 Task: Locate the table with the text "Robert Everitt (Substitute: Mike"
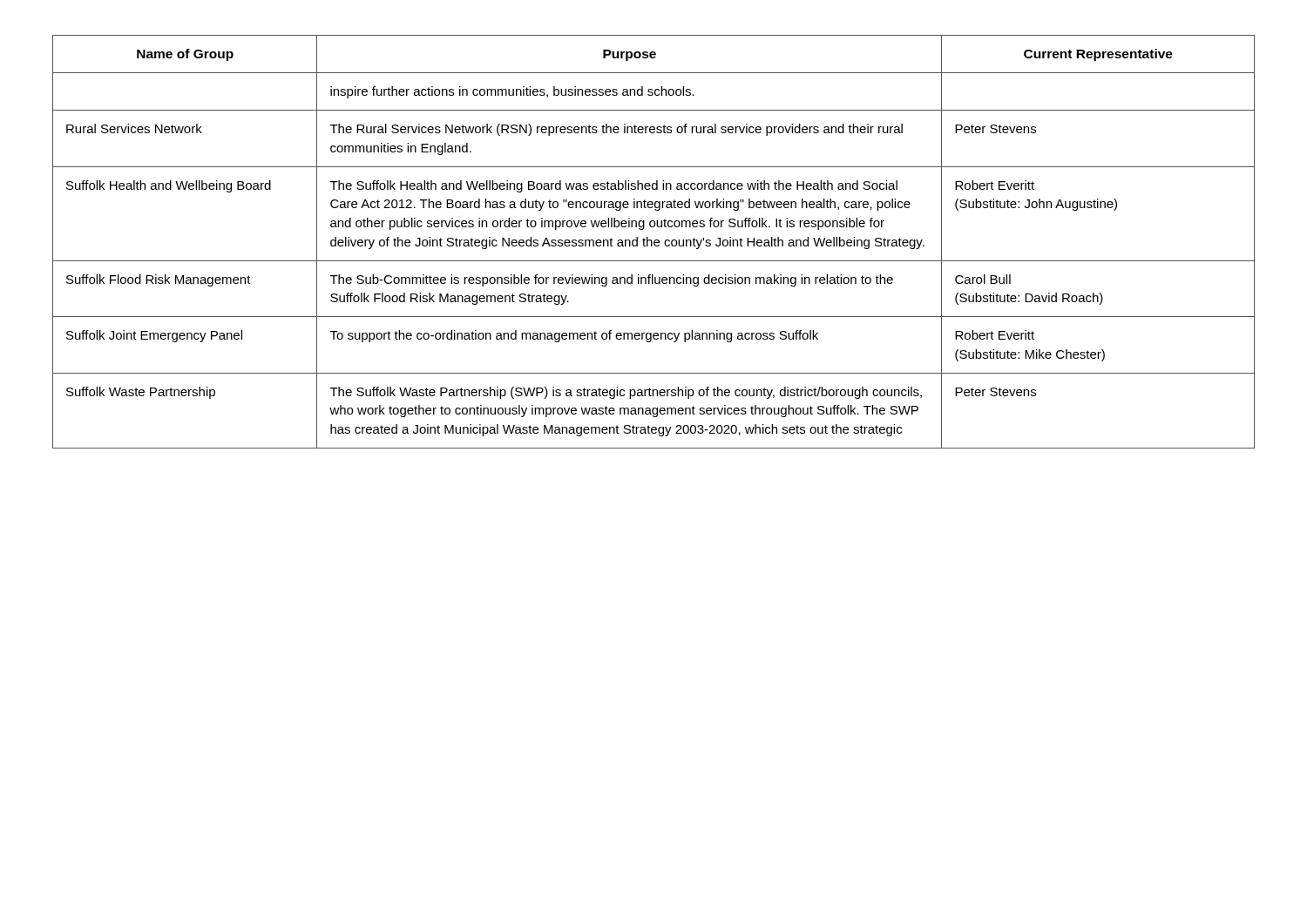(654, 242)
